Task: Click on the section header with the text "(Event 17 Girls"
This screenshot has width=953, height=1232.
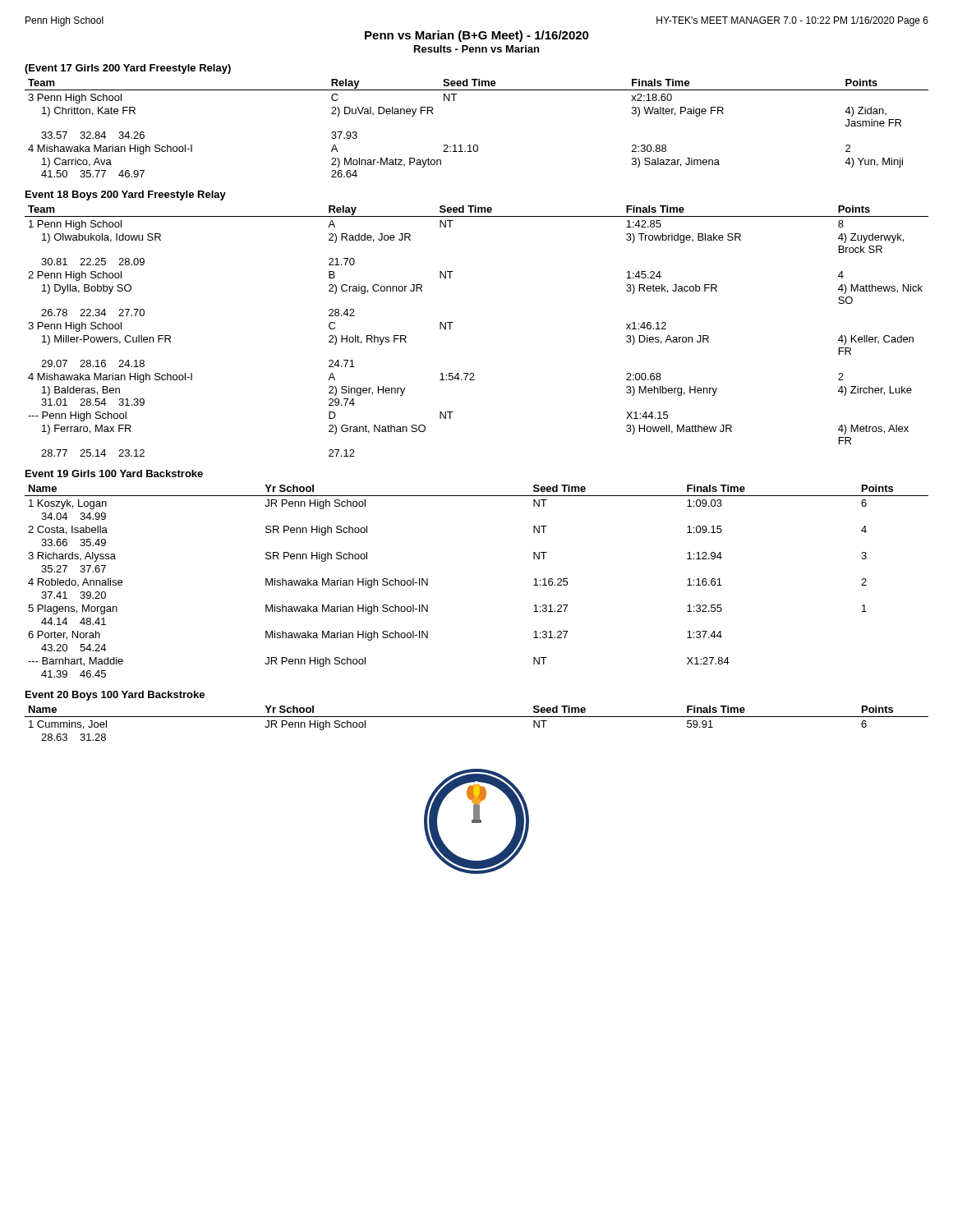Action: click(x=128, y=68)
